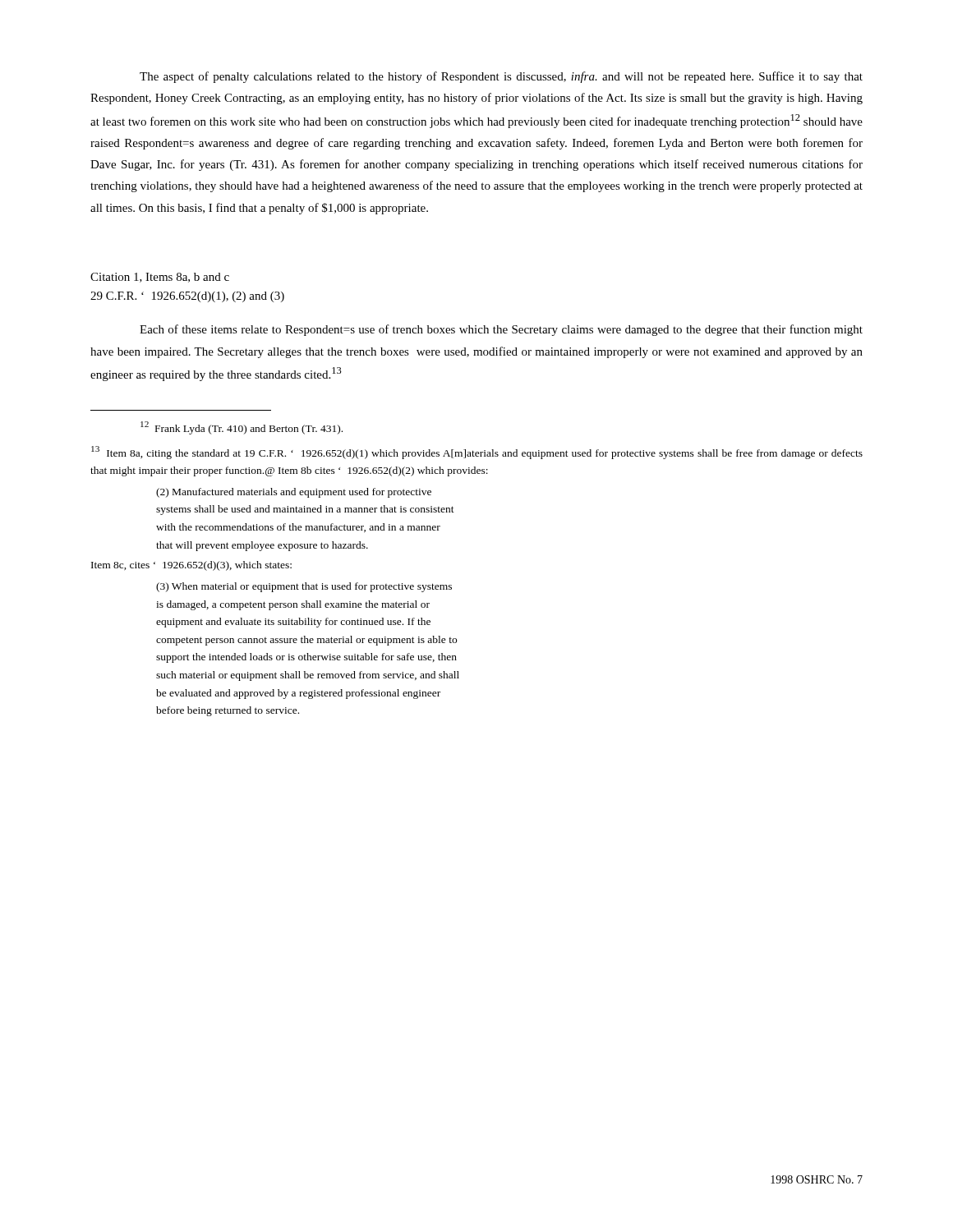953x1232 pixels.
Task: Find the element starting "Each of these"
Action: tap(476, 352)
